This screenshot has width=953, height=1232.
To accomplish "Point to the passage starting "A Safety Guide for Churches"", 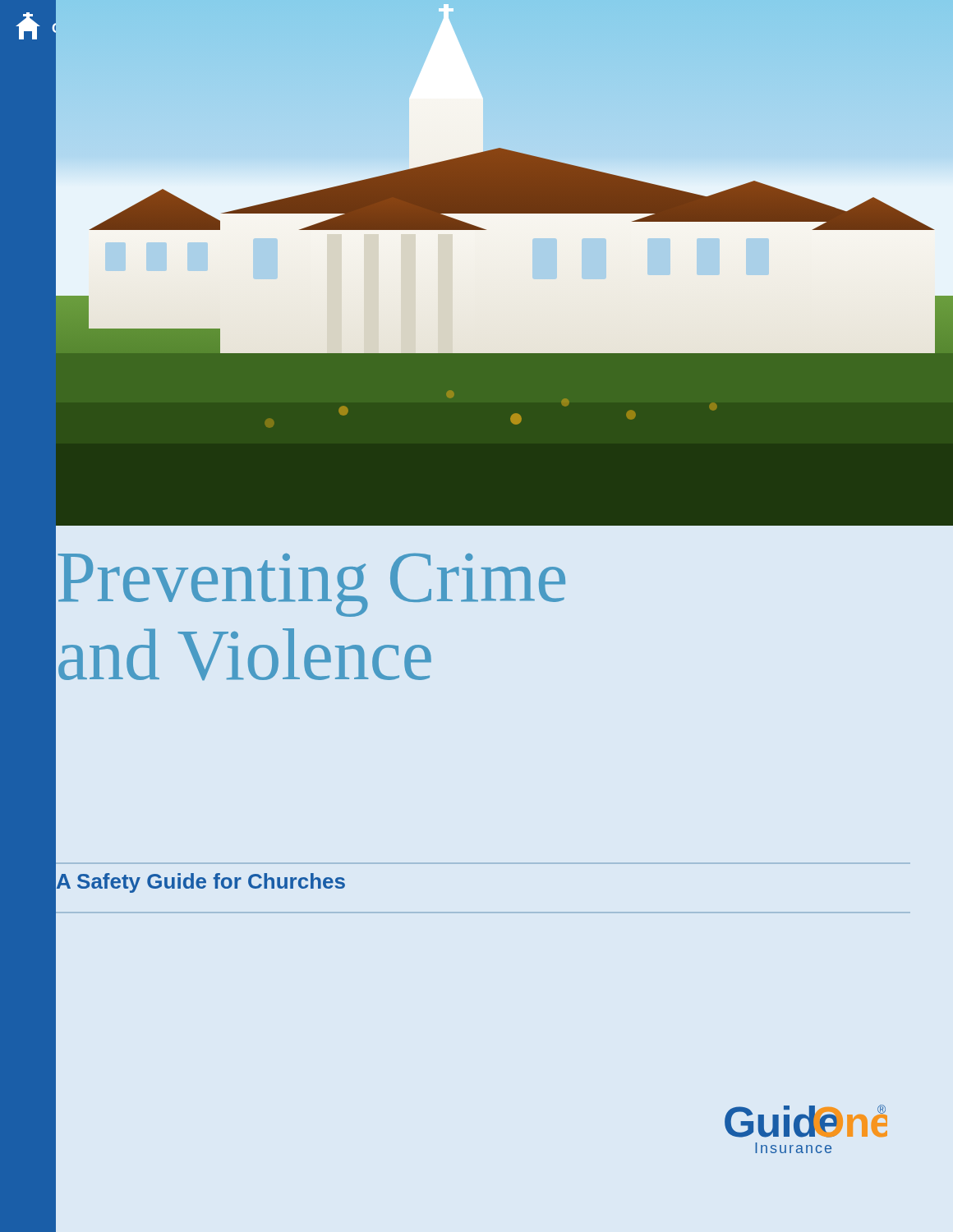I will (261, 882).
